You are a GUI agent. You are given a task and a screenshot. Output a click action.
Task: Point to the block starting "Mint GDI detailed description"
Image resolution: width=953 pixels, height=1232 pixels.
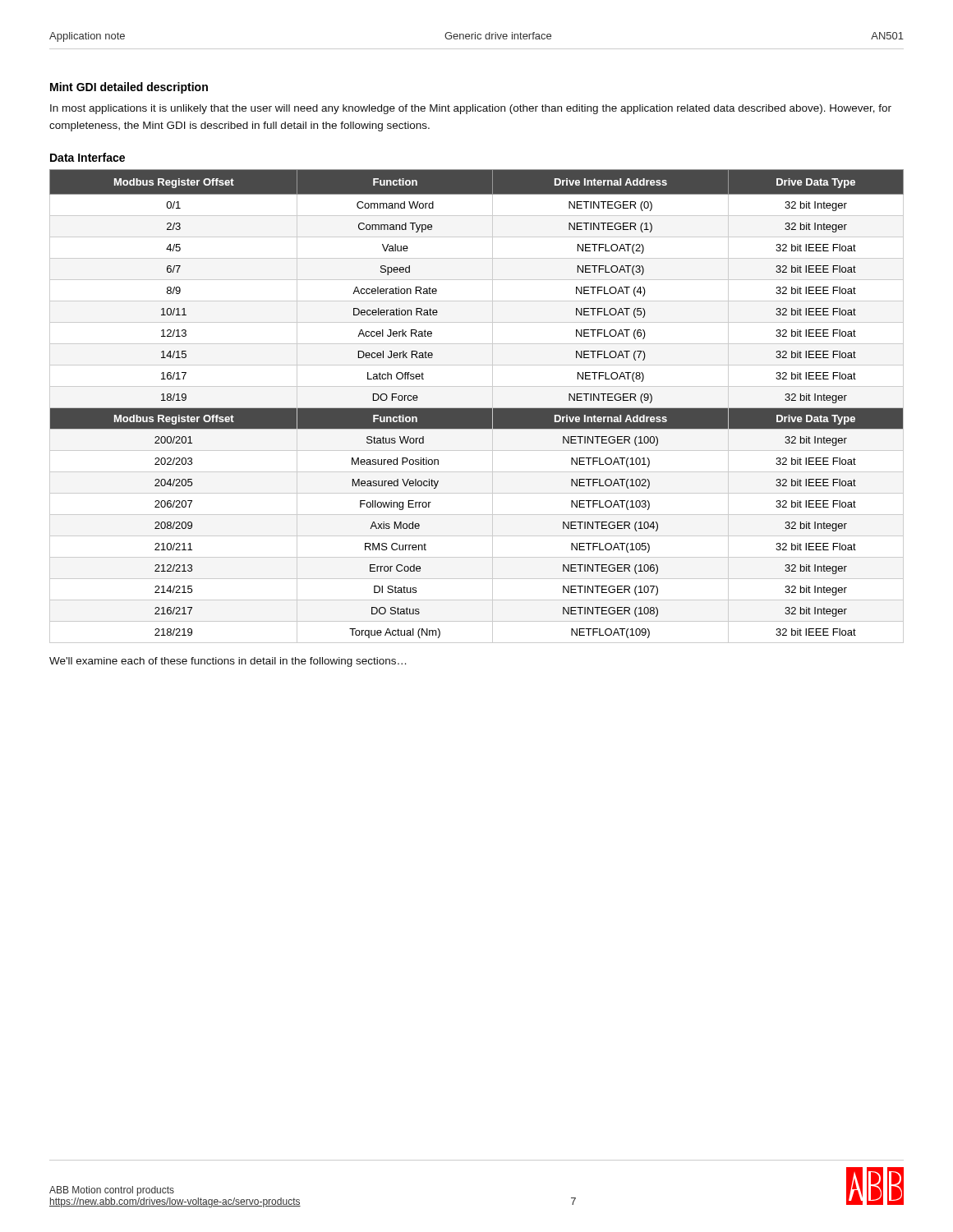[x=129, y=87]
